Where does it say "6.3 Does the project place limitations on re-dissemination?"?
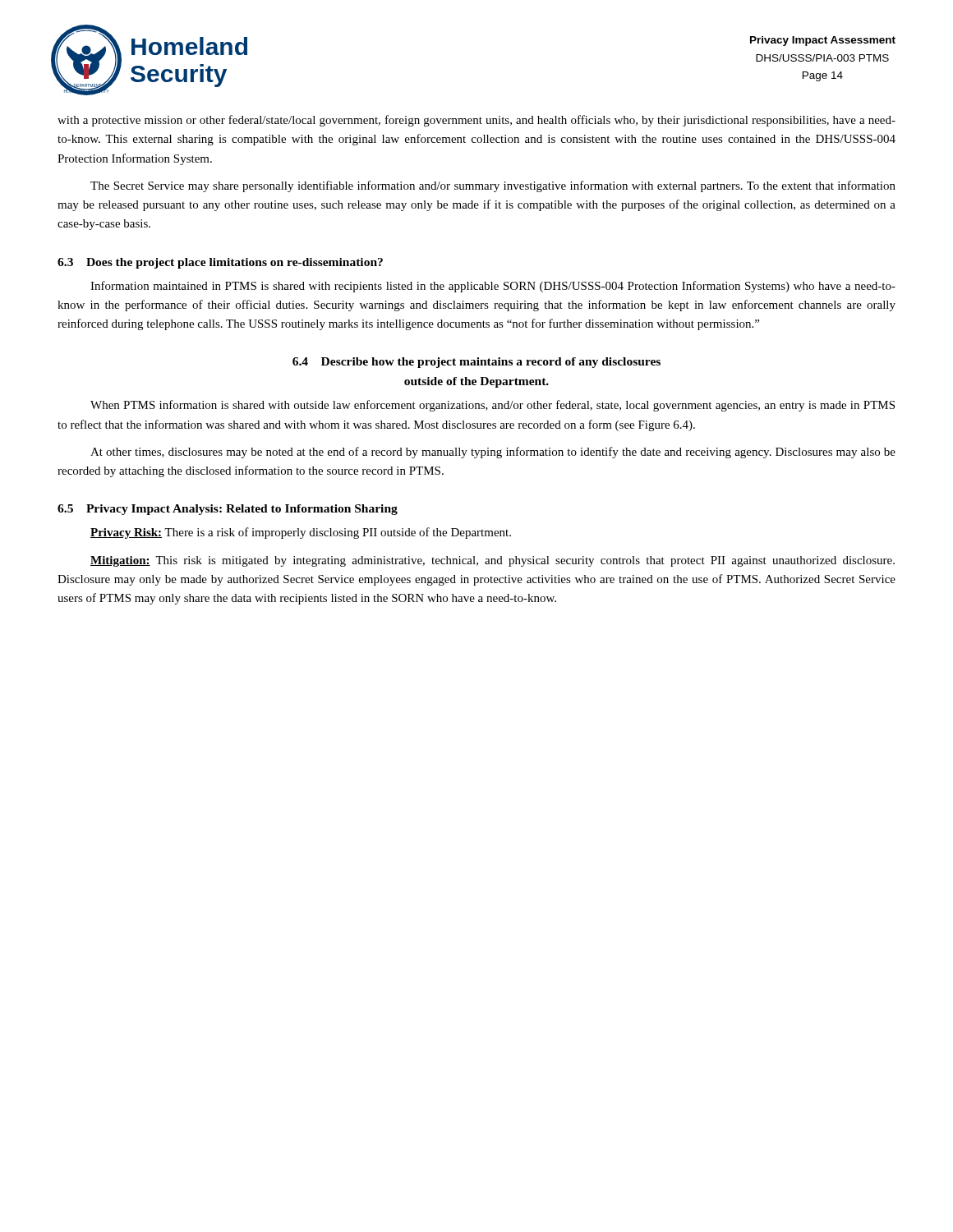 [x=220, y=261]
